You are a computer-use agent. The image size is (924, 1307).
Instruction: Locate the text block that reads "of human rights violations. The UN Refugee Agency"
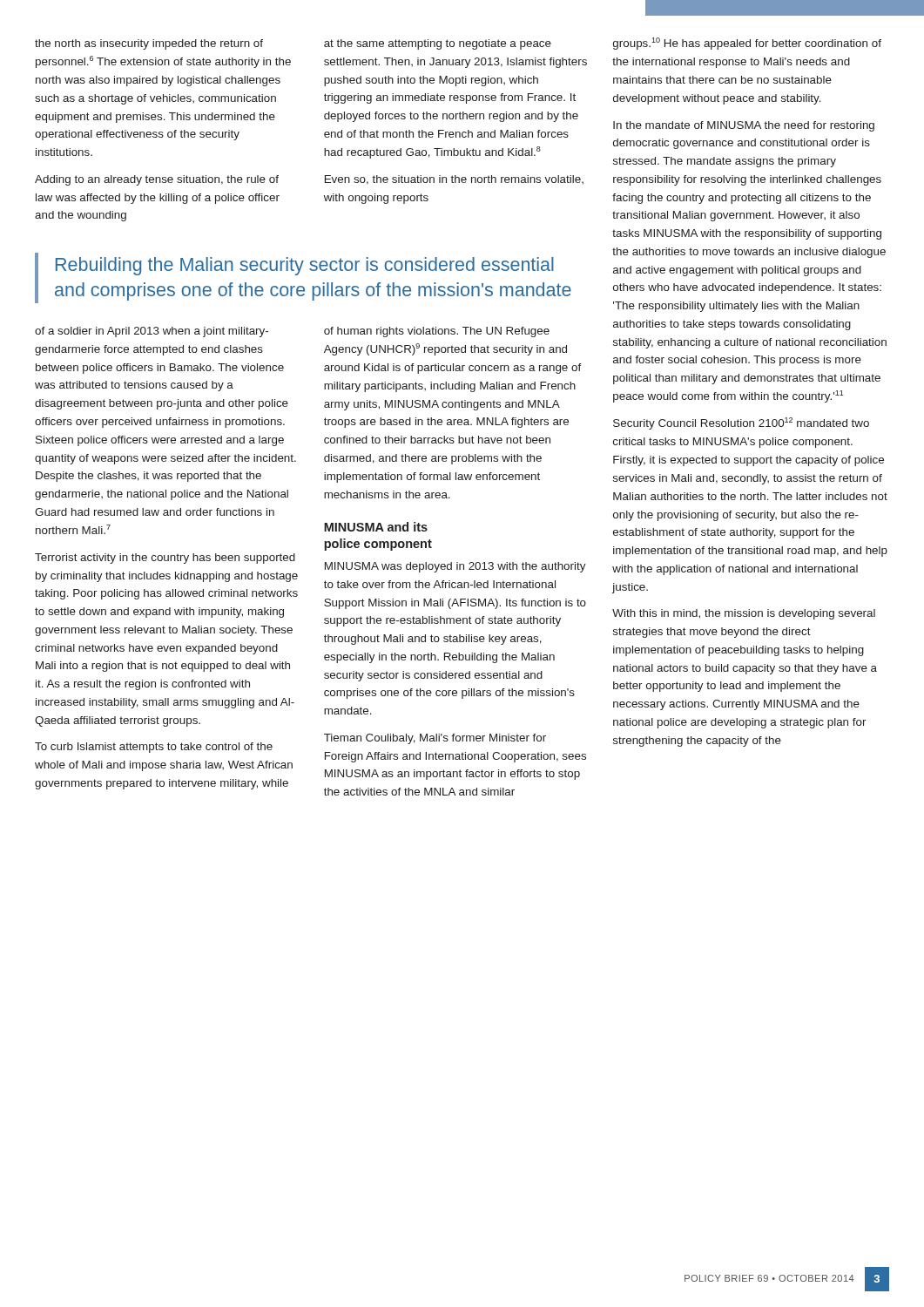[x=456, y=413]
